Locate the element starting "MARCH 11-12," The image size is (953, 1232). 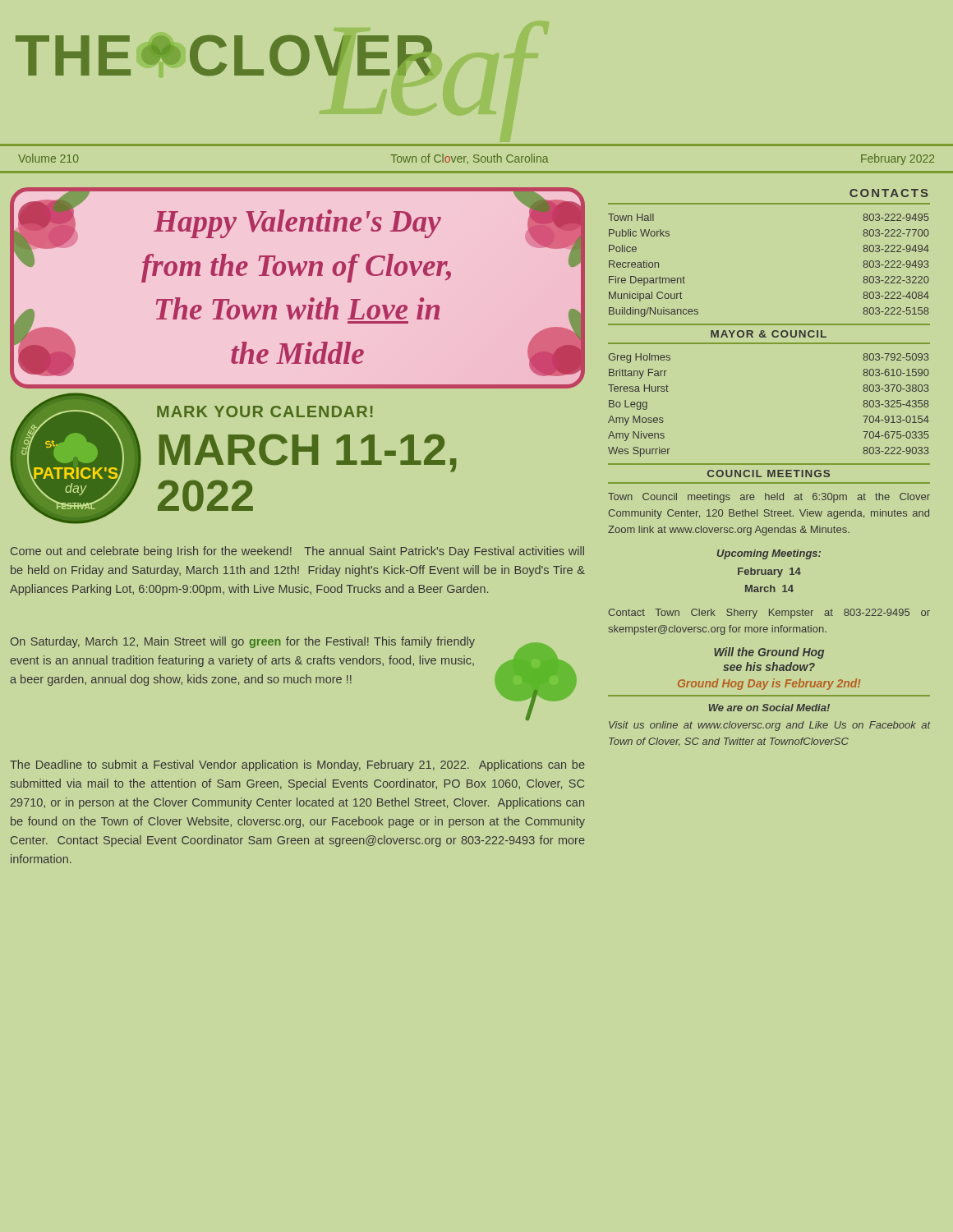click(308, 450)
